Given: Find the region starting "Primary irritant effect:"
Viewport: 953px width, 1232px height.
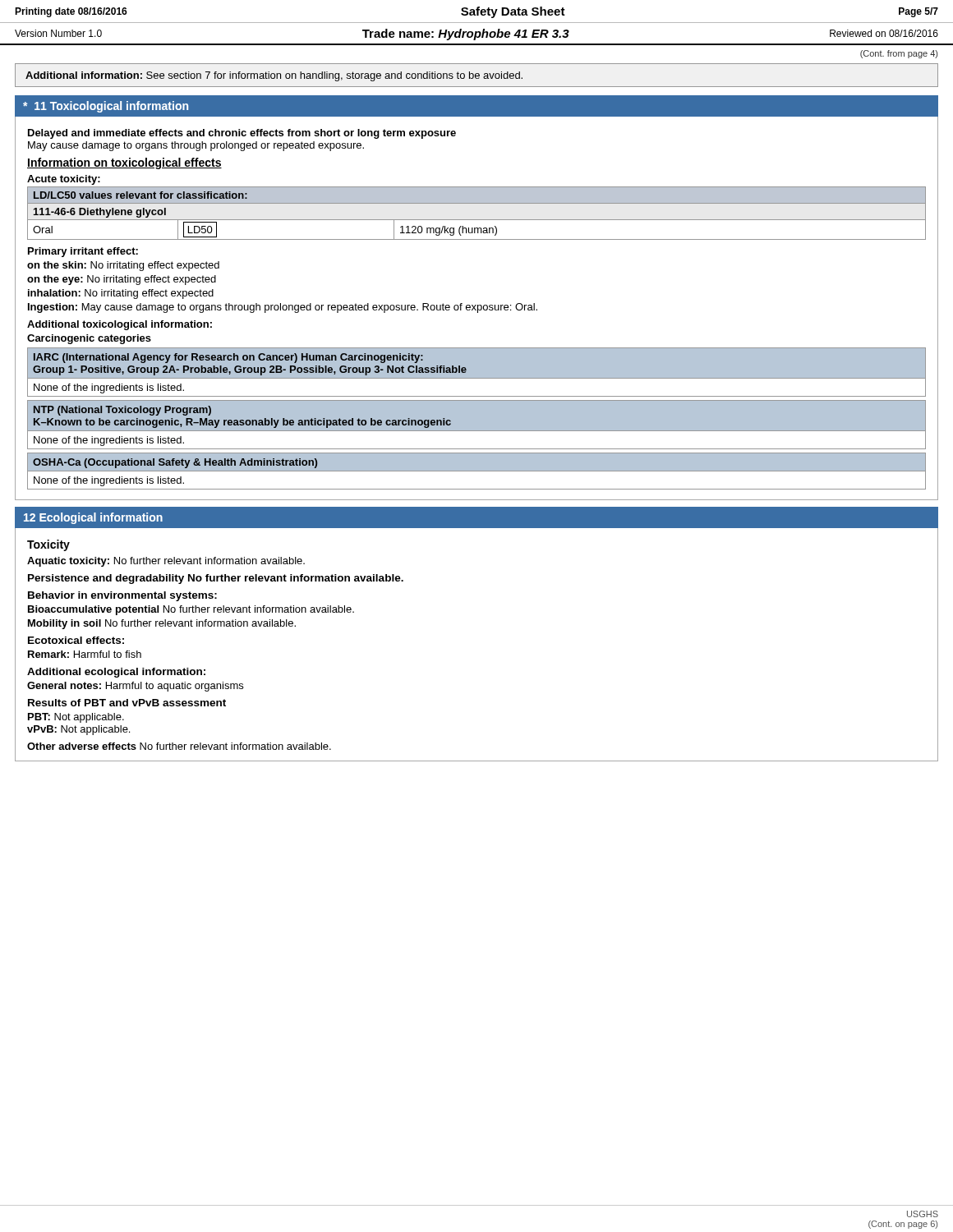Looking at the screenshot, I should (83, 251).
